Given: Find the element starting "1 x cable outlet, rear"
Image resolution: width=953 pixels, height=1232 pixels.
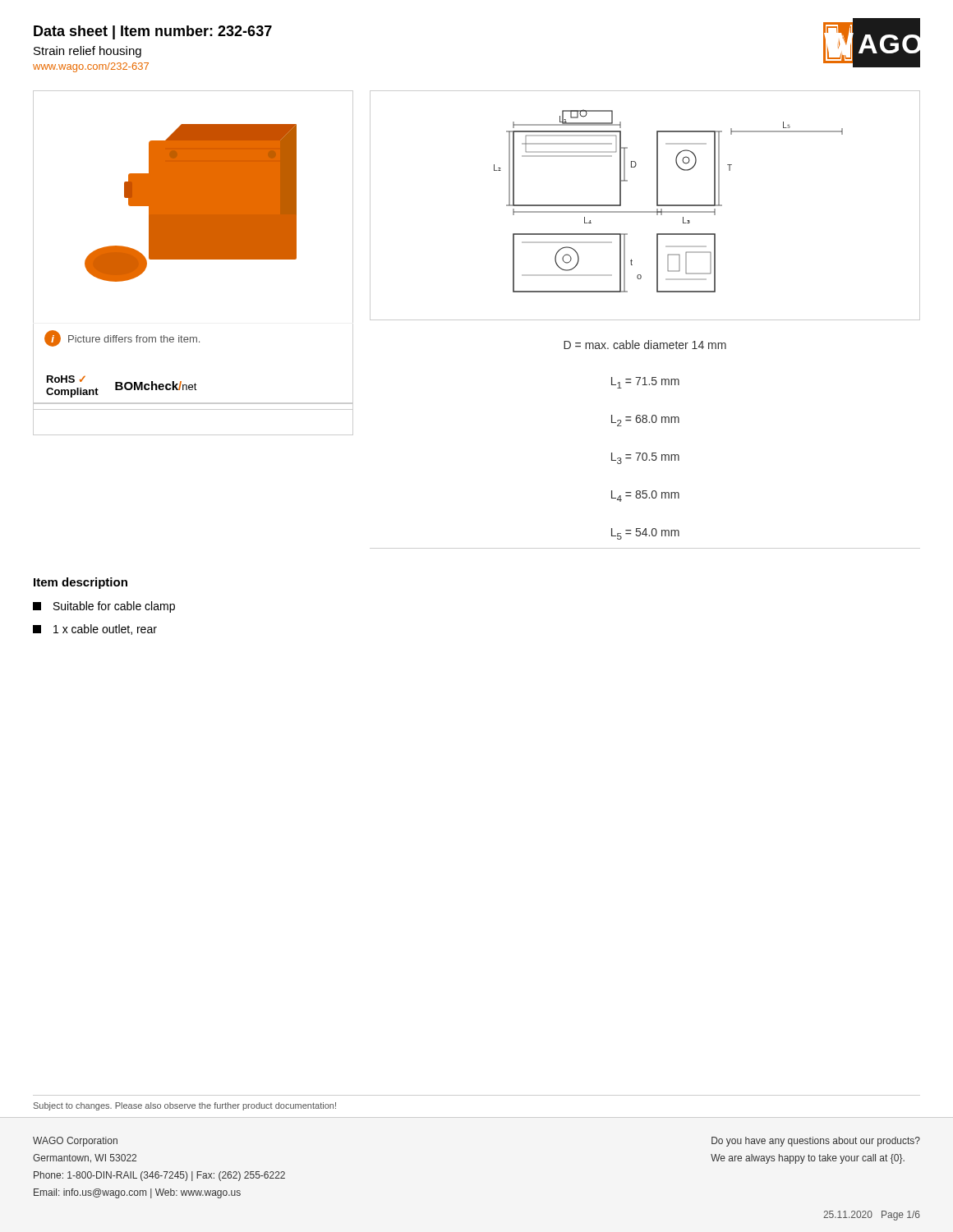Looking at the screenshot, I should click(95, 629).
